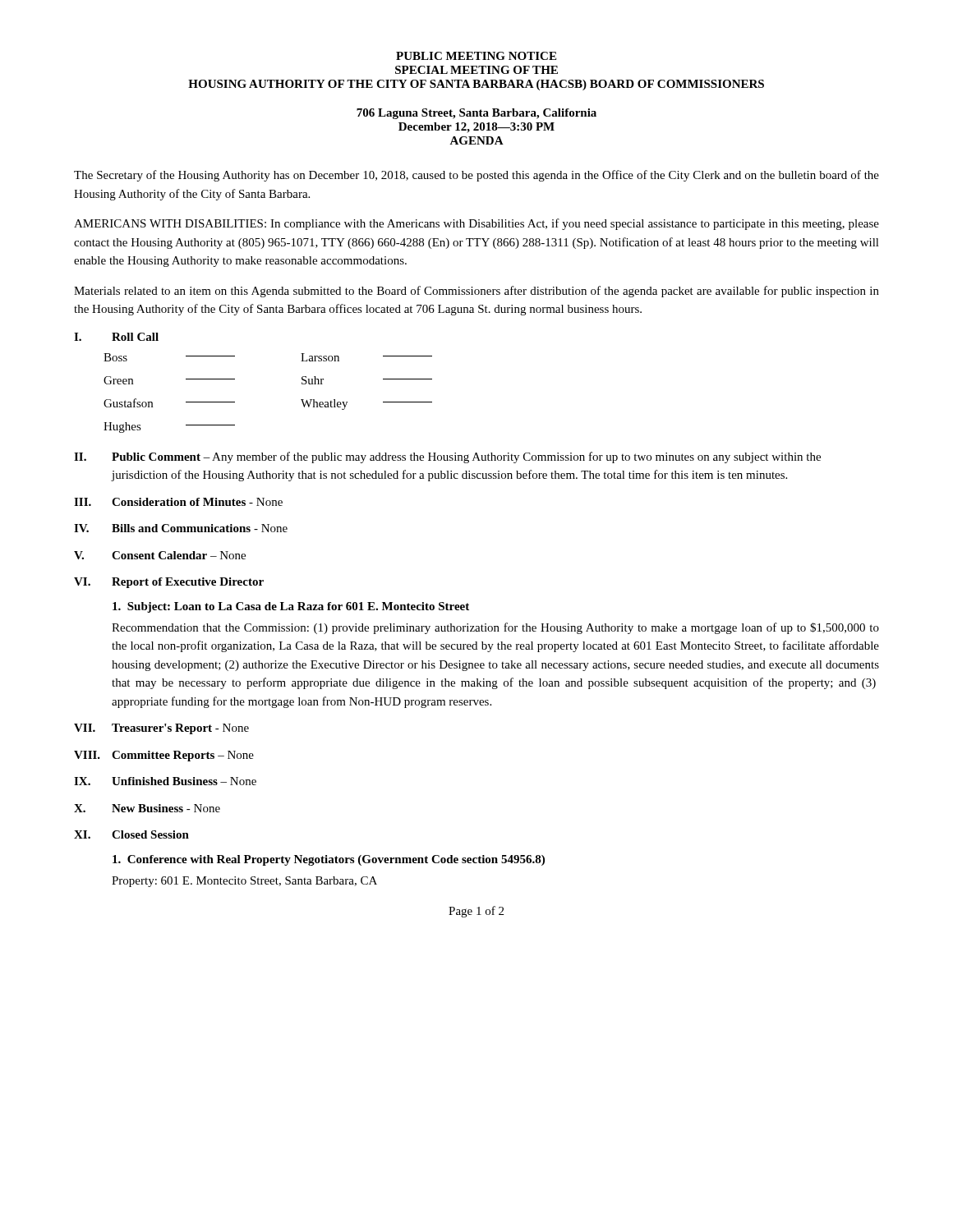Select the section header that says "706 Laguna Street, Santa Barbara, California"
Image resolution: width=953 pixels, height=1232 pixels.
click(x=476, y=127)
